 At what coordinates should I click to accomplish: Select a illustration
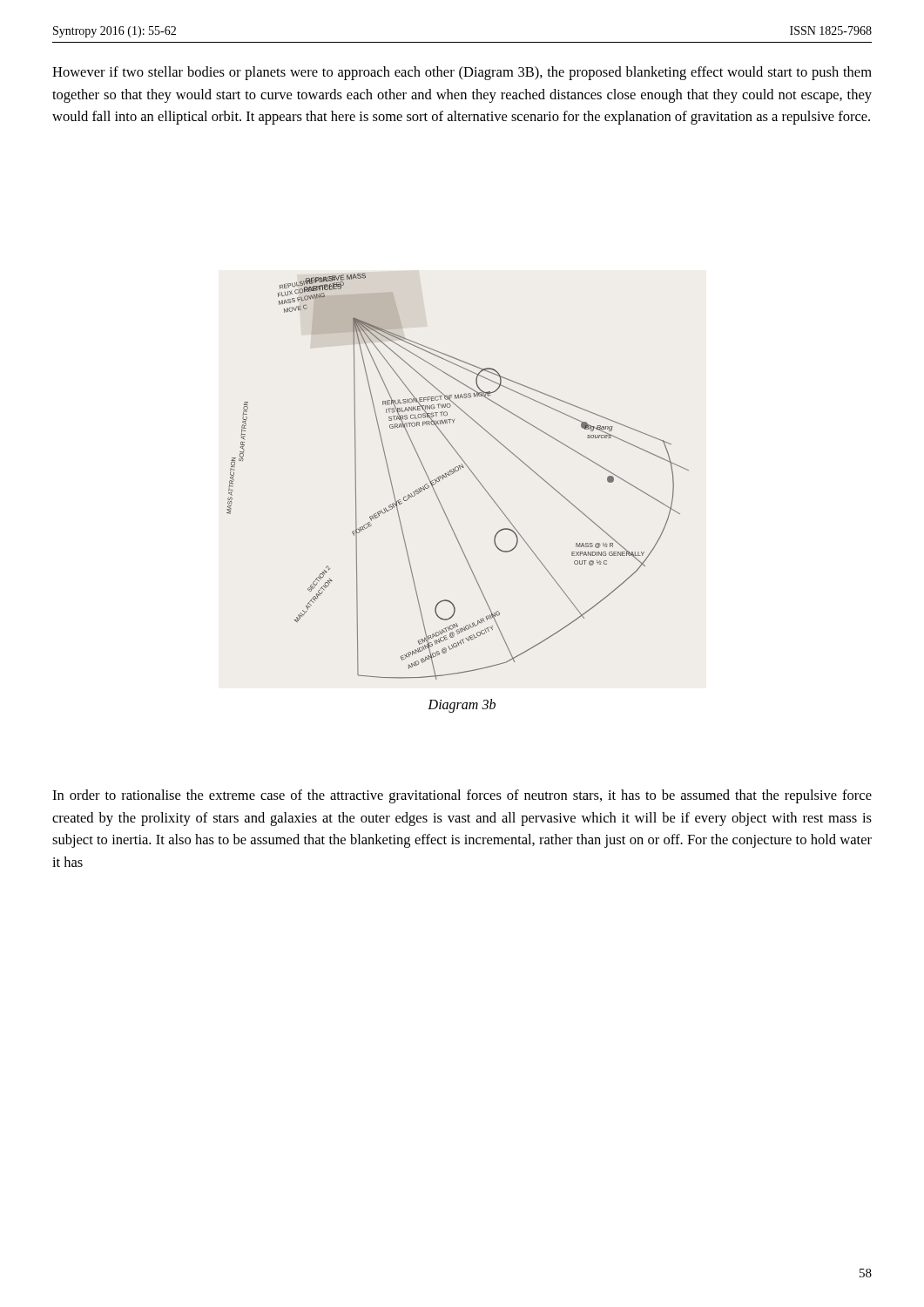point(462,479)
